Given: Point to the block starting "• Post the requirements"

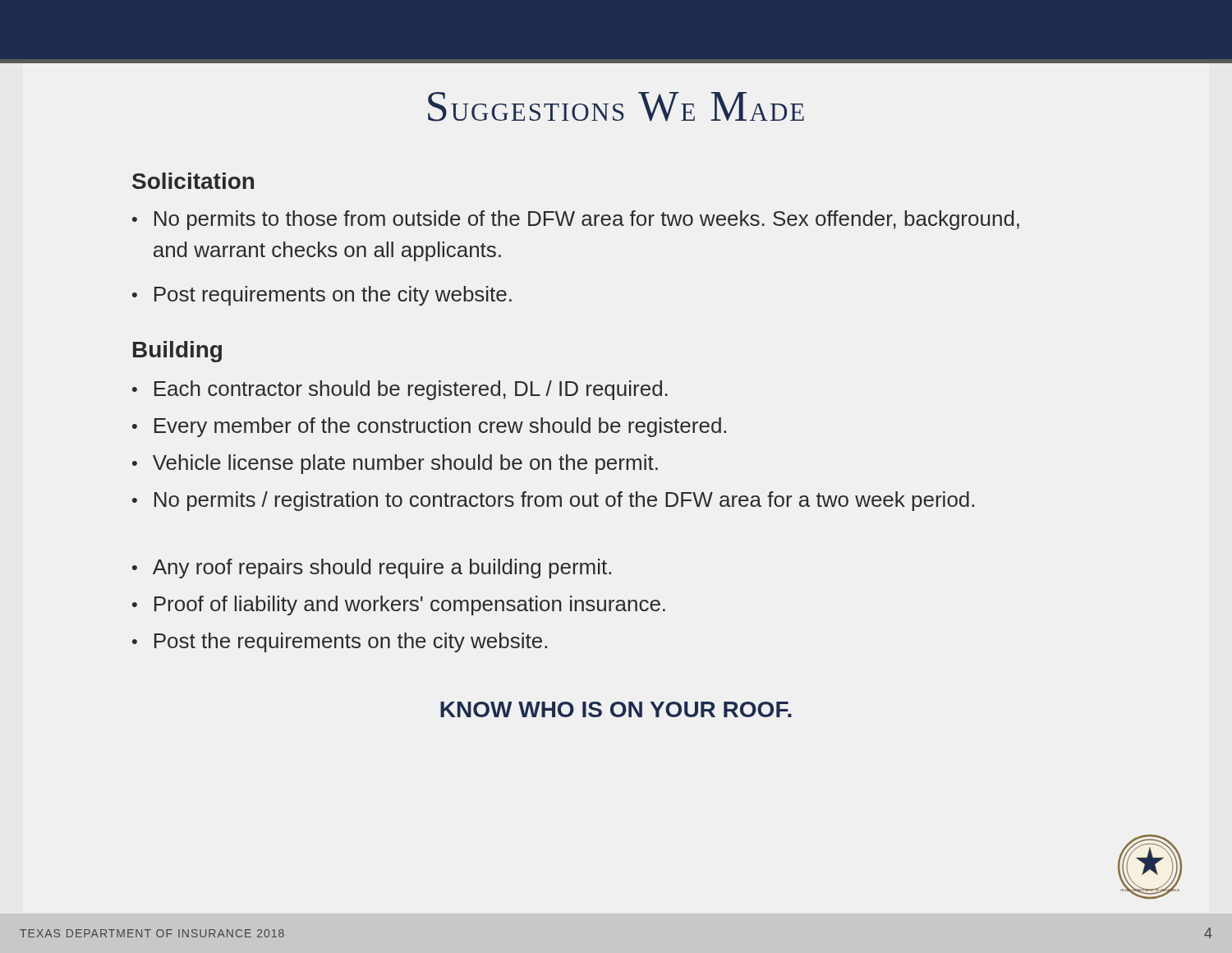Looking at the screenshot, I should 340,642.
